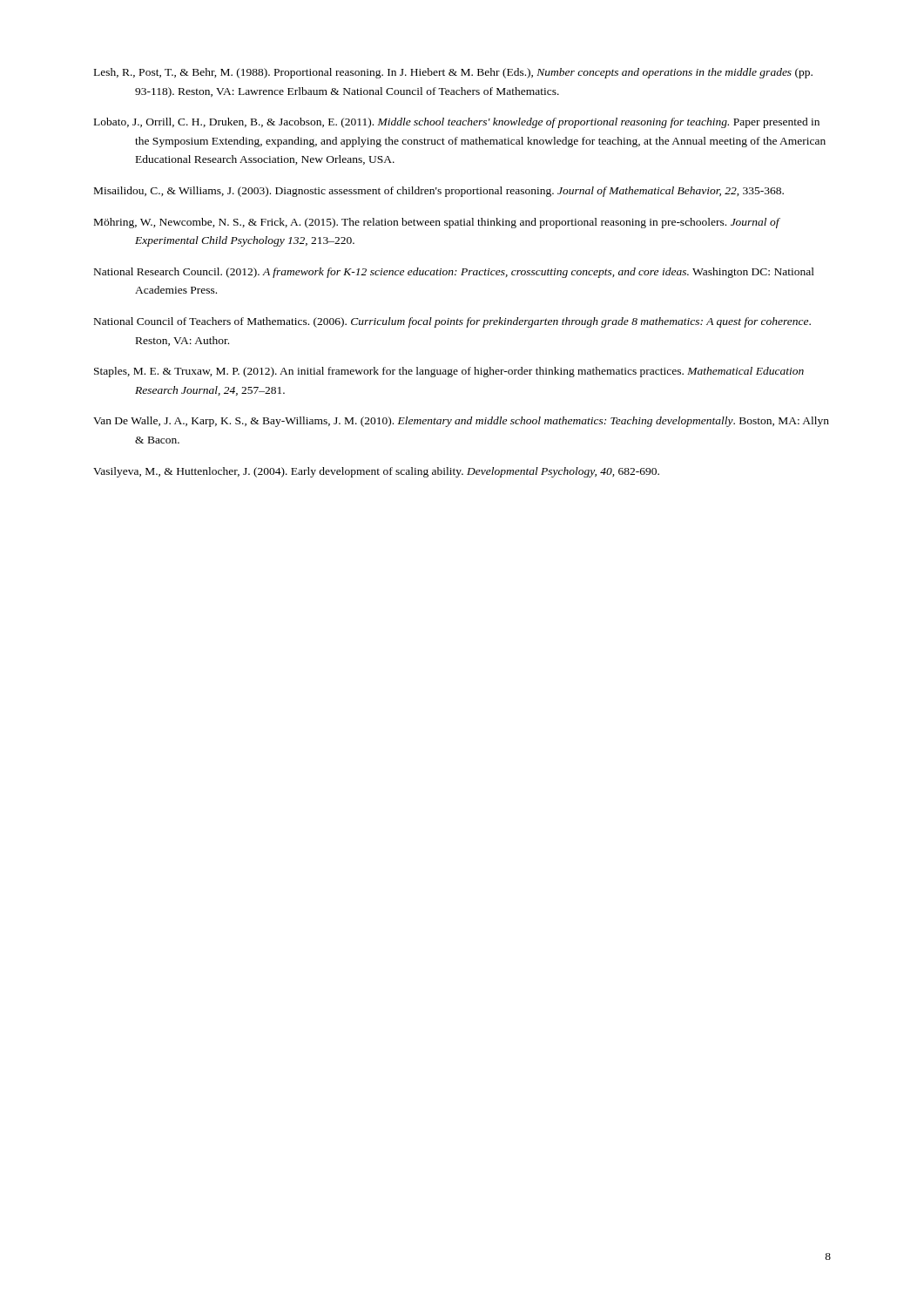Screen dimensions: 1307x924
Task: Select the passage starting "National Research Council. (2012). A framework for"
Action: coord(454,281)
